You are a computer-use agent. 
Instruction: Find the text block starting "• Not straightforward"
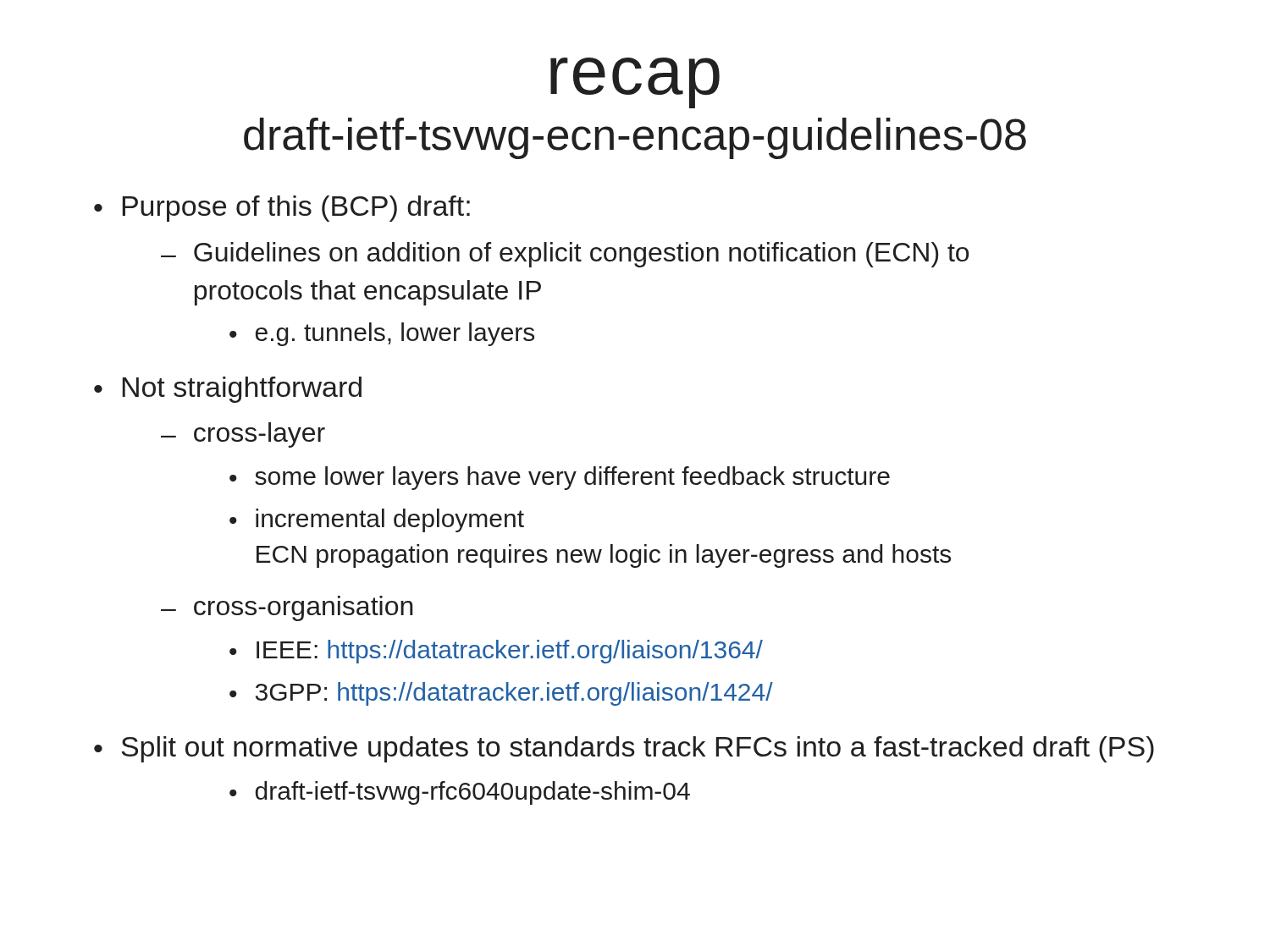pos(228,388)
